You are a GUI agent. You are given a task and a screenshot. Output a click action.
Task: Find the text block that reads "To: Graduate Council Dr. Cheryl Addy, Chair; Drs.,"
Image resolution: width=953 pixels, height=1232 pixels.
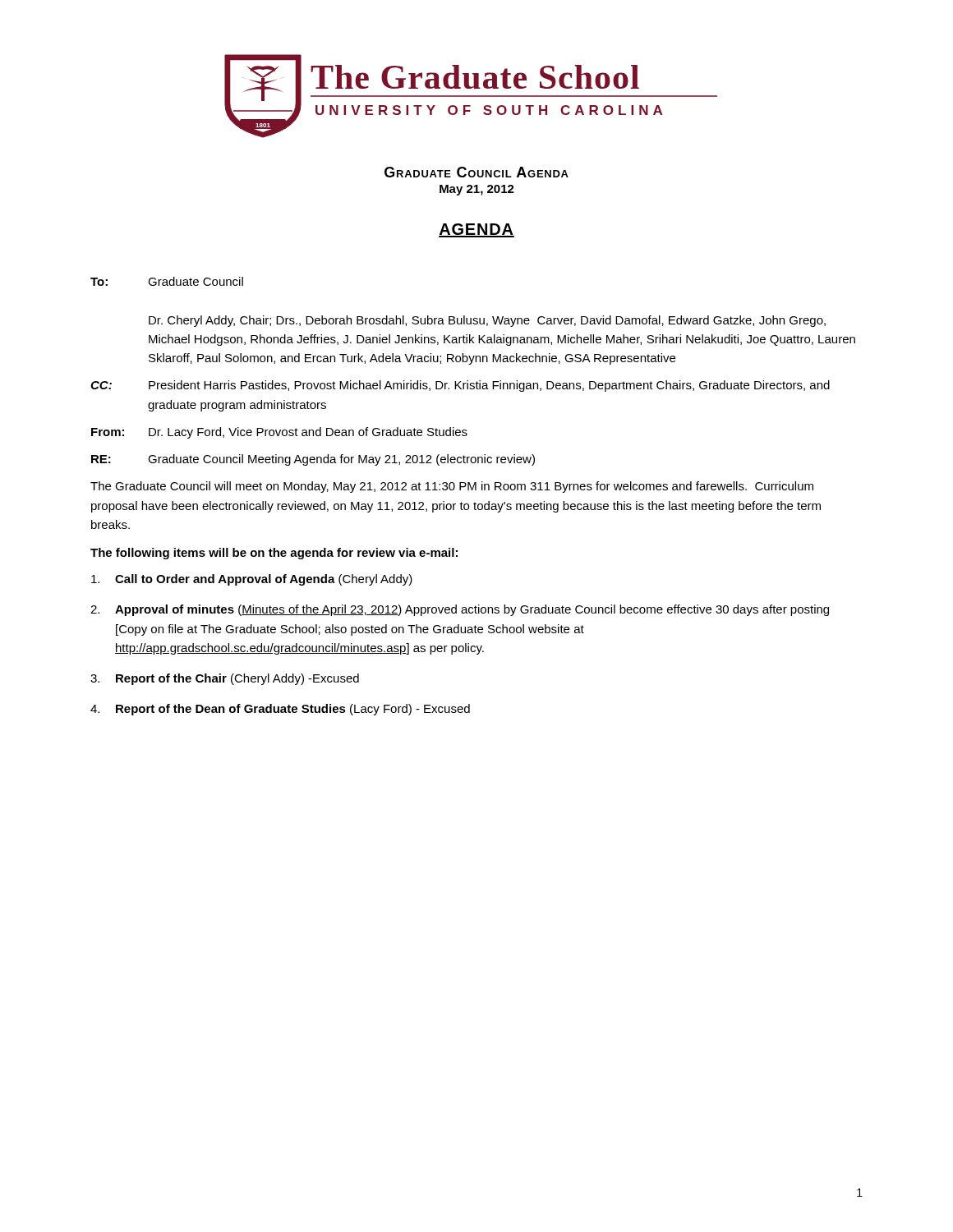(476, 320)
